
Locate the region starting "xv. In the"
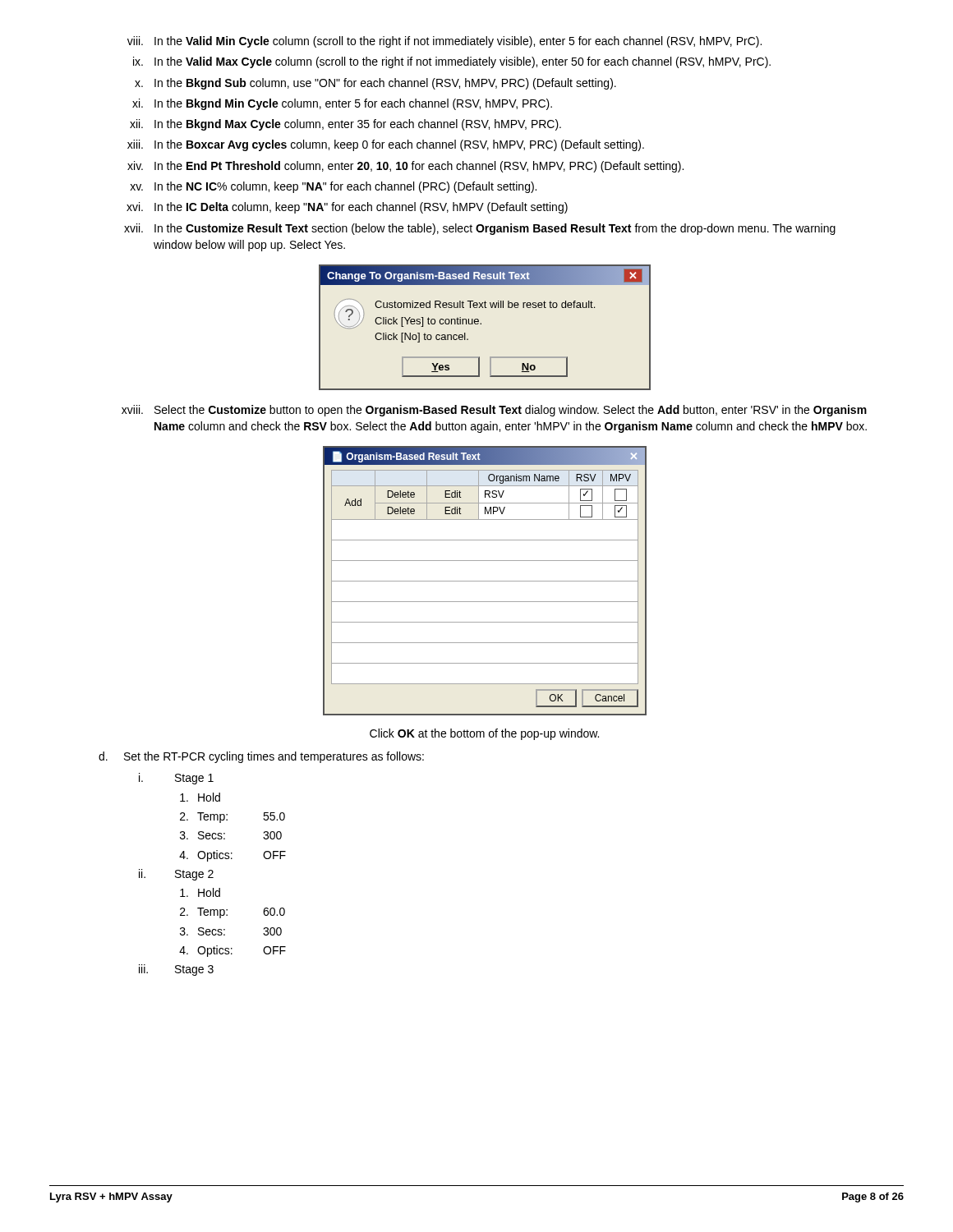(485, 187)
